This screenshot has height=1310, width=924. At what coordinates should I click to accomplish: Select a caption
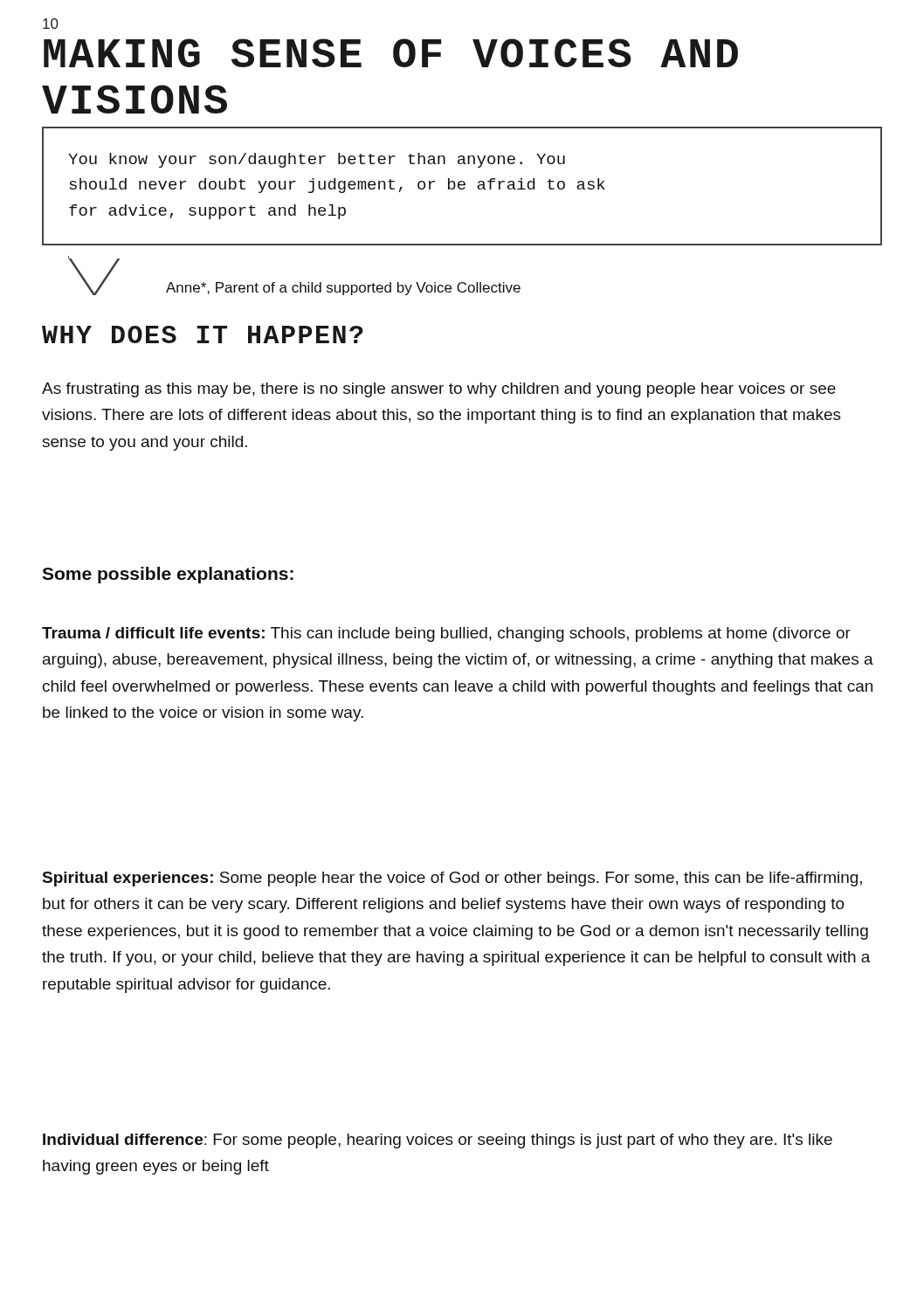[343, 288]
